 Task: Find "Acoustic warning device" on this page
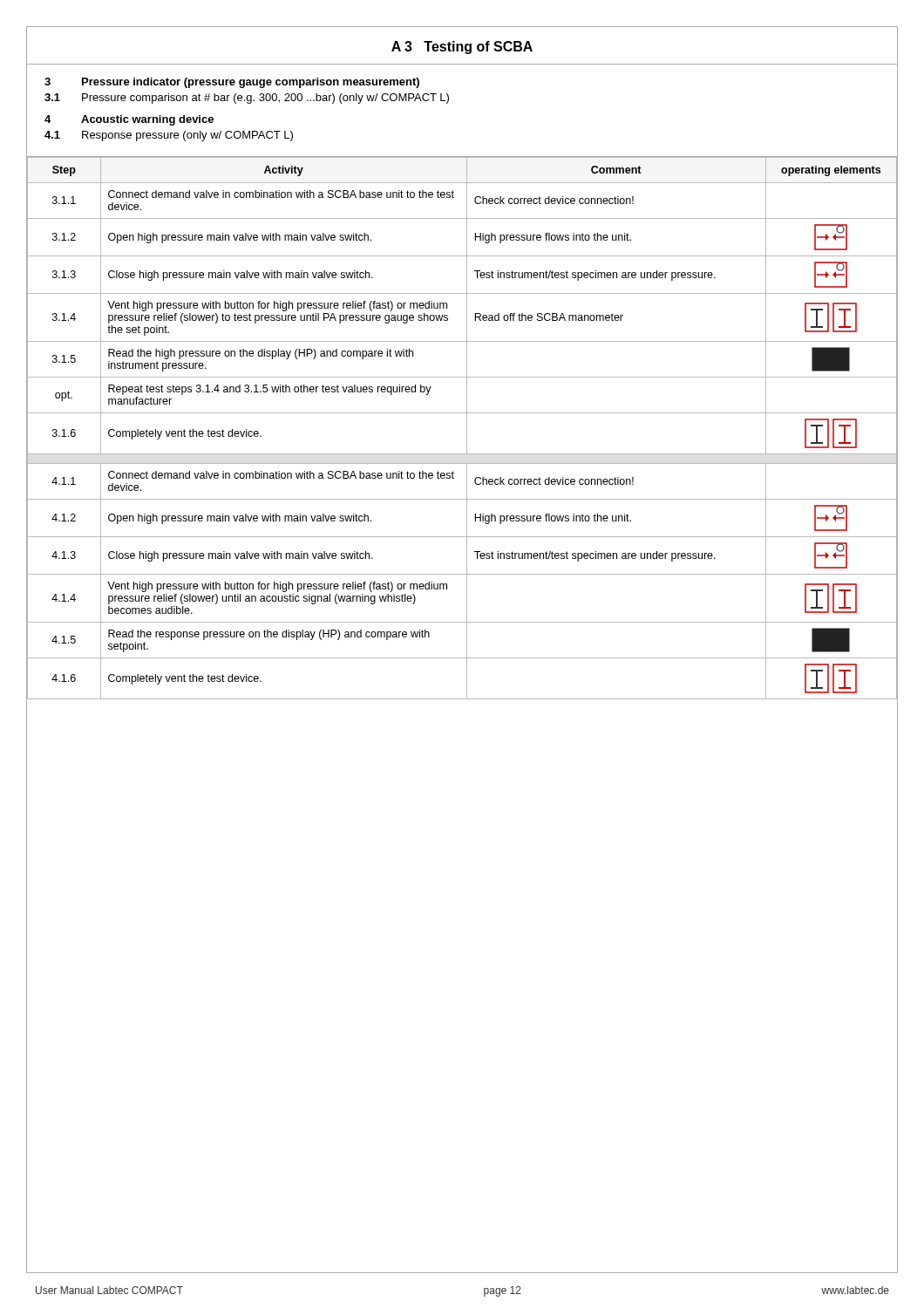pos(147,119)
